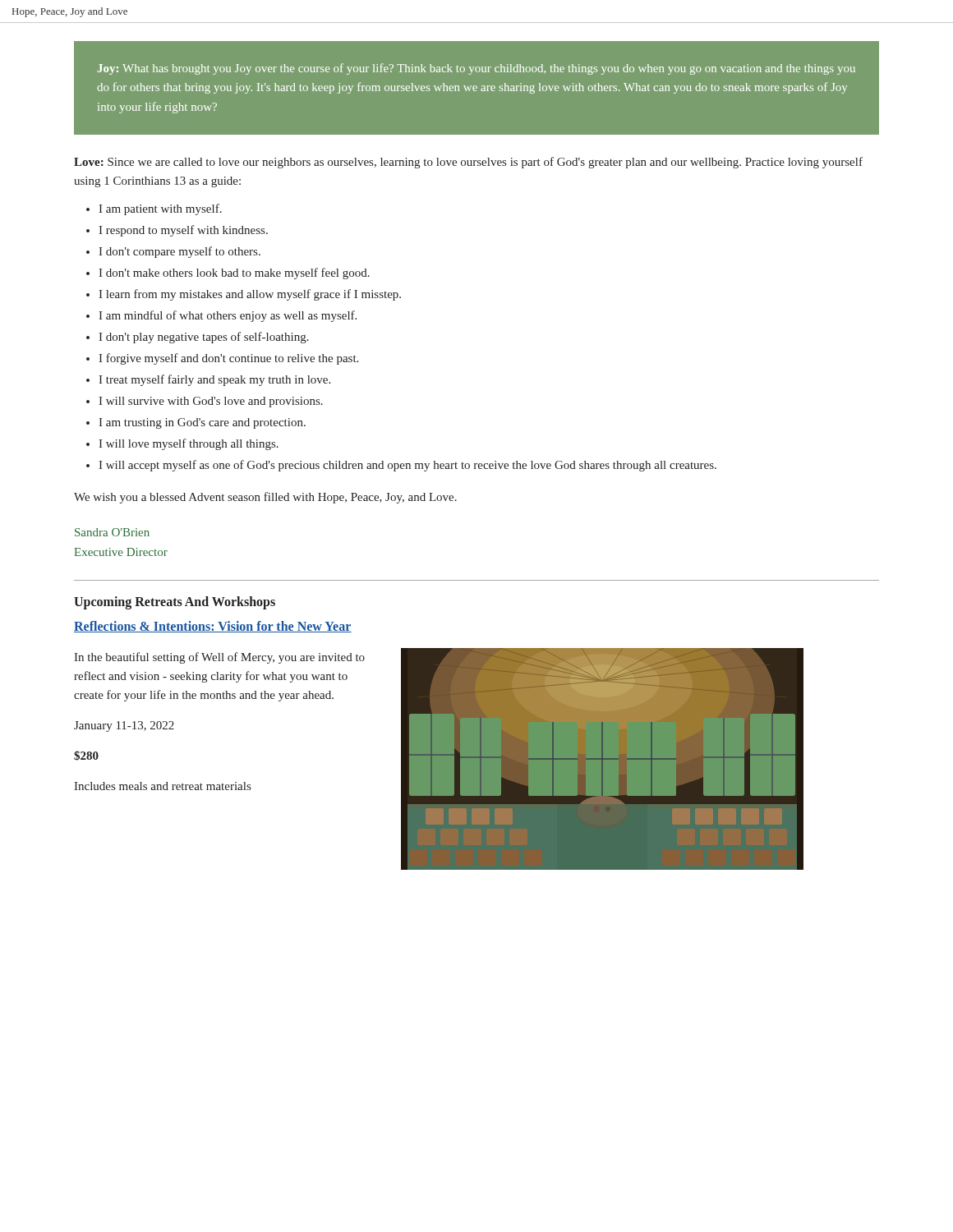
Task: Locate the list item that says "I am trusting in God's care"
Action: (202, 422)
